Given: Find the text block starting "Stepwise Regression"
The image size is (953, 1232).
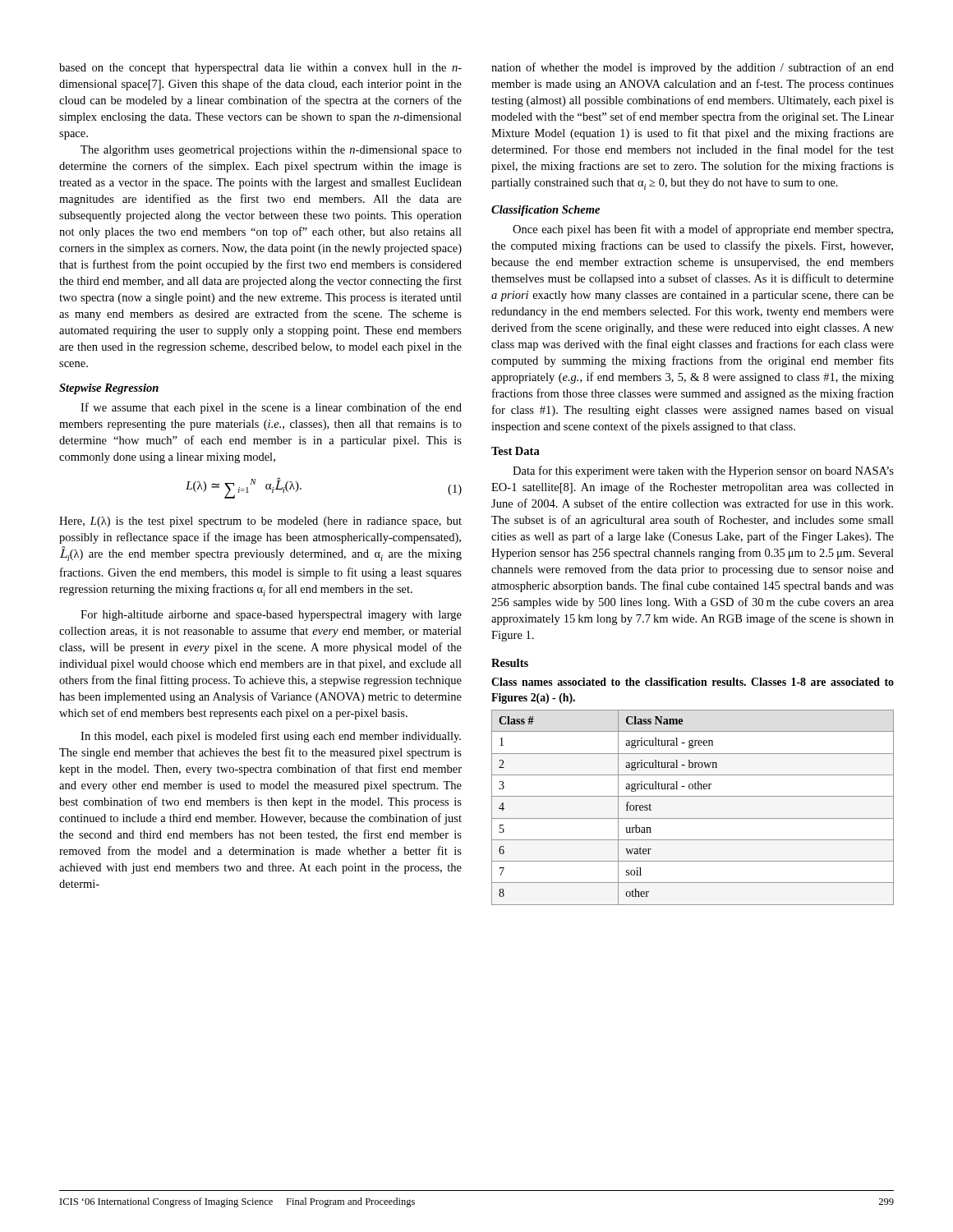Looking at the screenshot, I should 109,389.
